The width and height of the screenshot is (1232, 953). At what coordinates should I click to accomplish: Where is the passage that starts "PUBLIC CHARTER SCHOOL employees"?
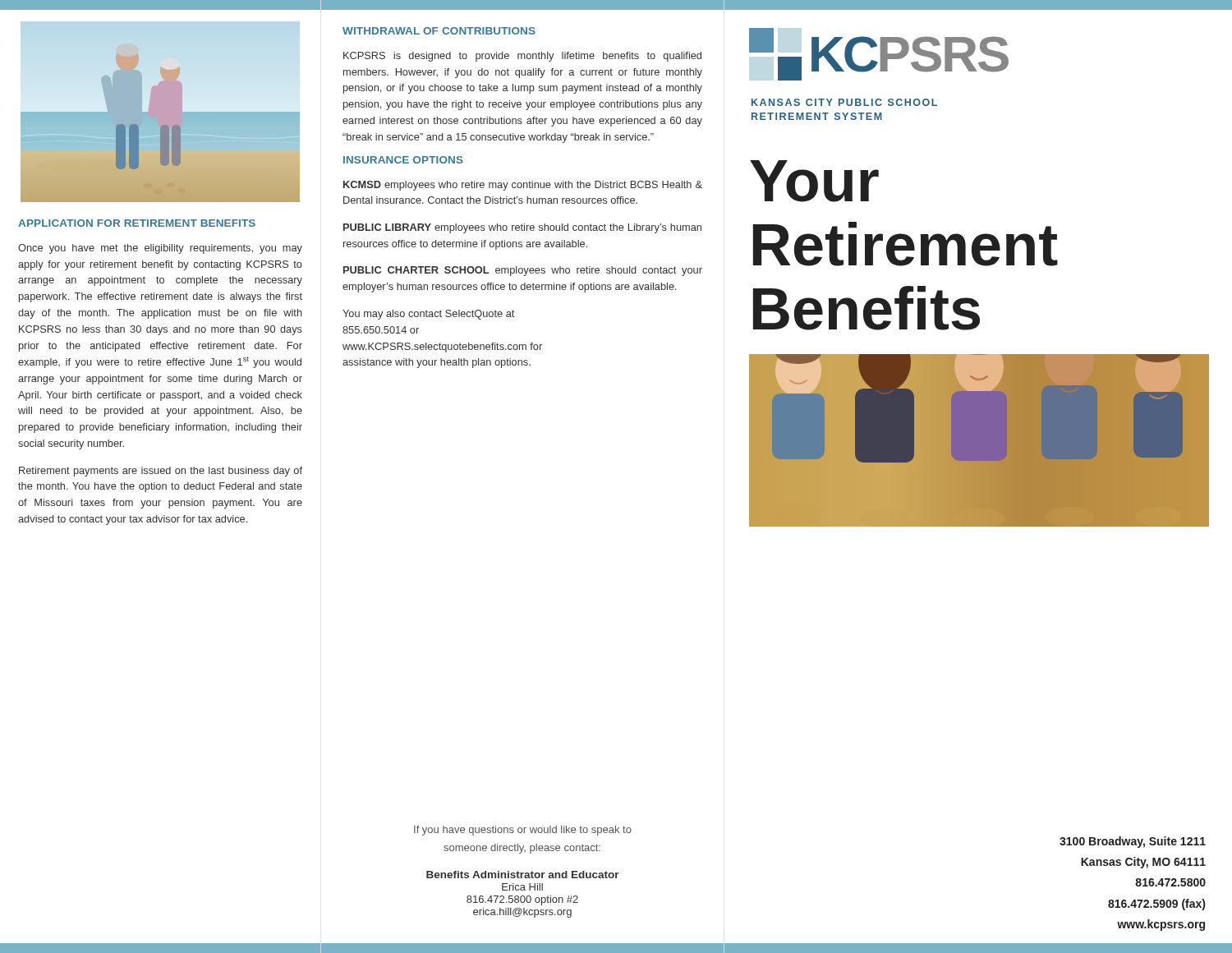point(522,279)
